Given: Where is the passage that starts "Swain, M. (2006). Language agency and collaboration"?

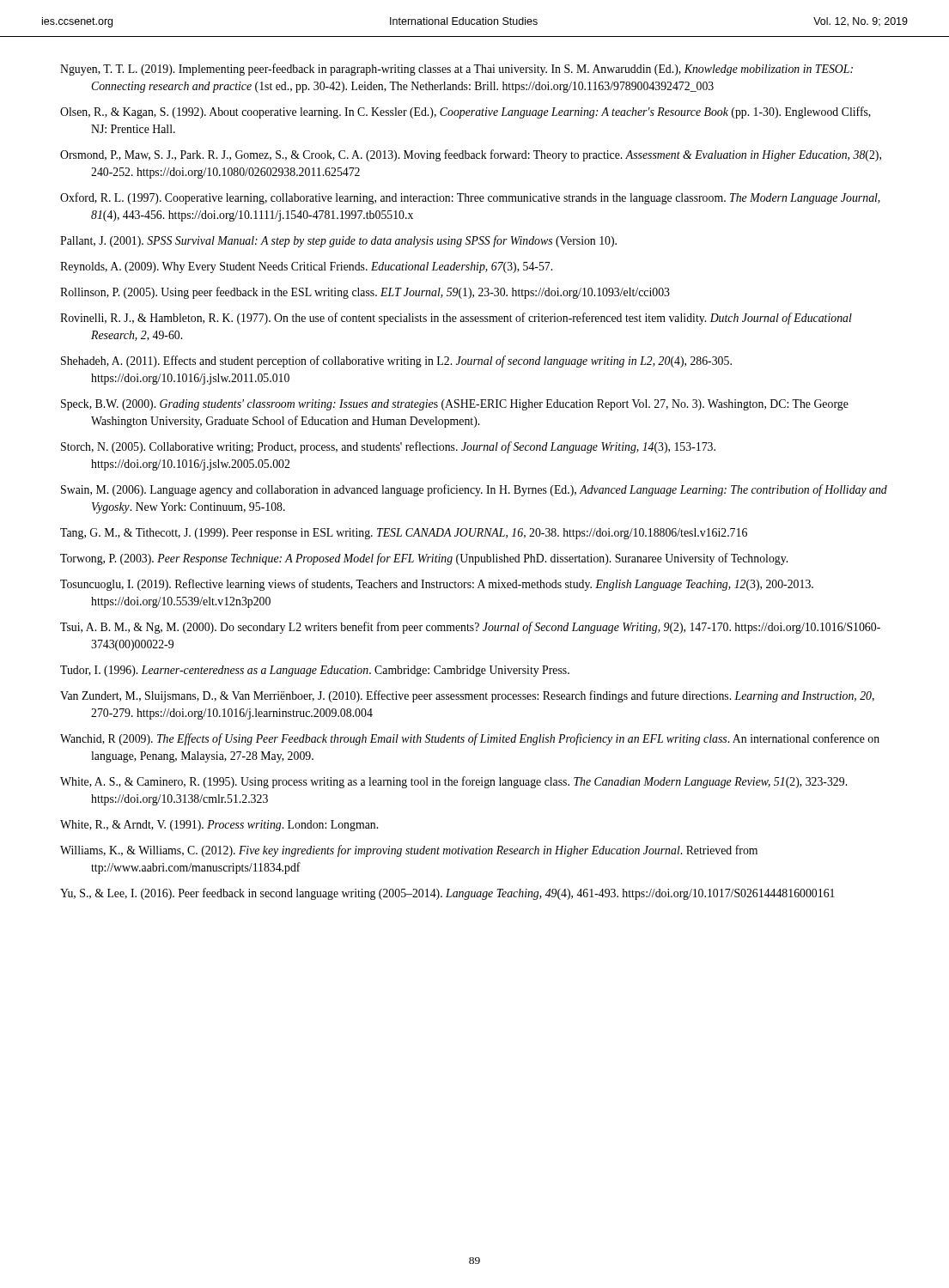Looking at the screenshot, I should click(x=474, y=498).
